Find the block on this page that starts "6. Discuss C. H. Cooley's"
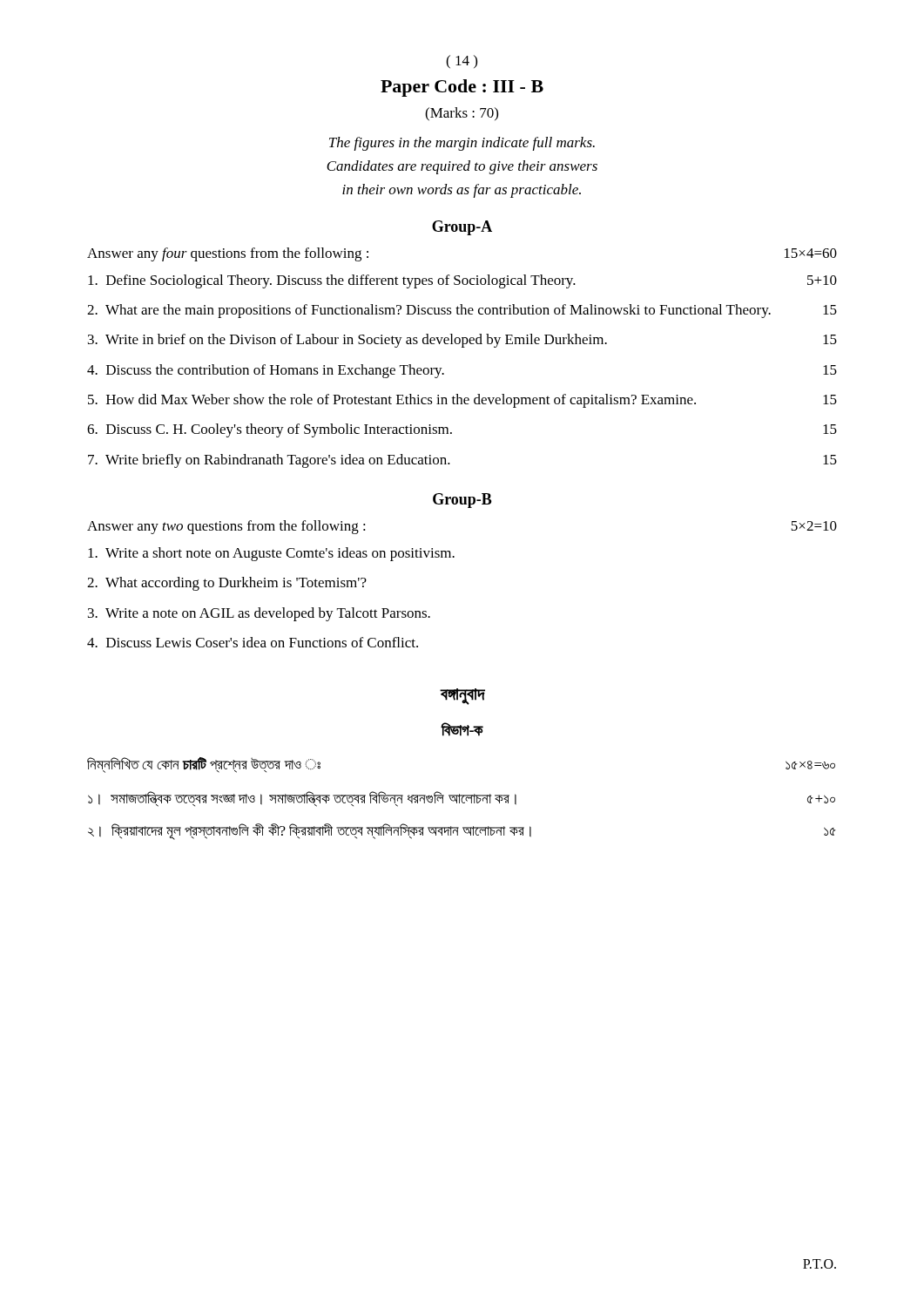924x1307 pixels. point(462,430)
